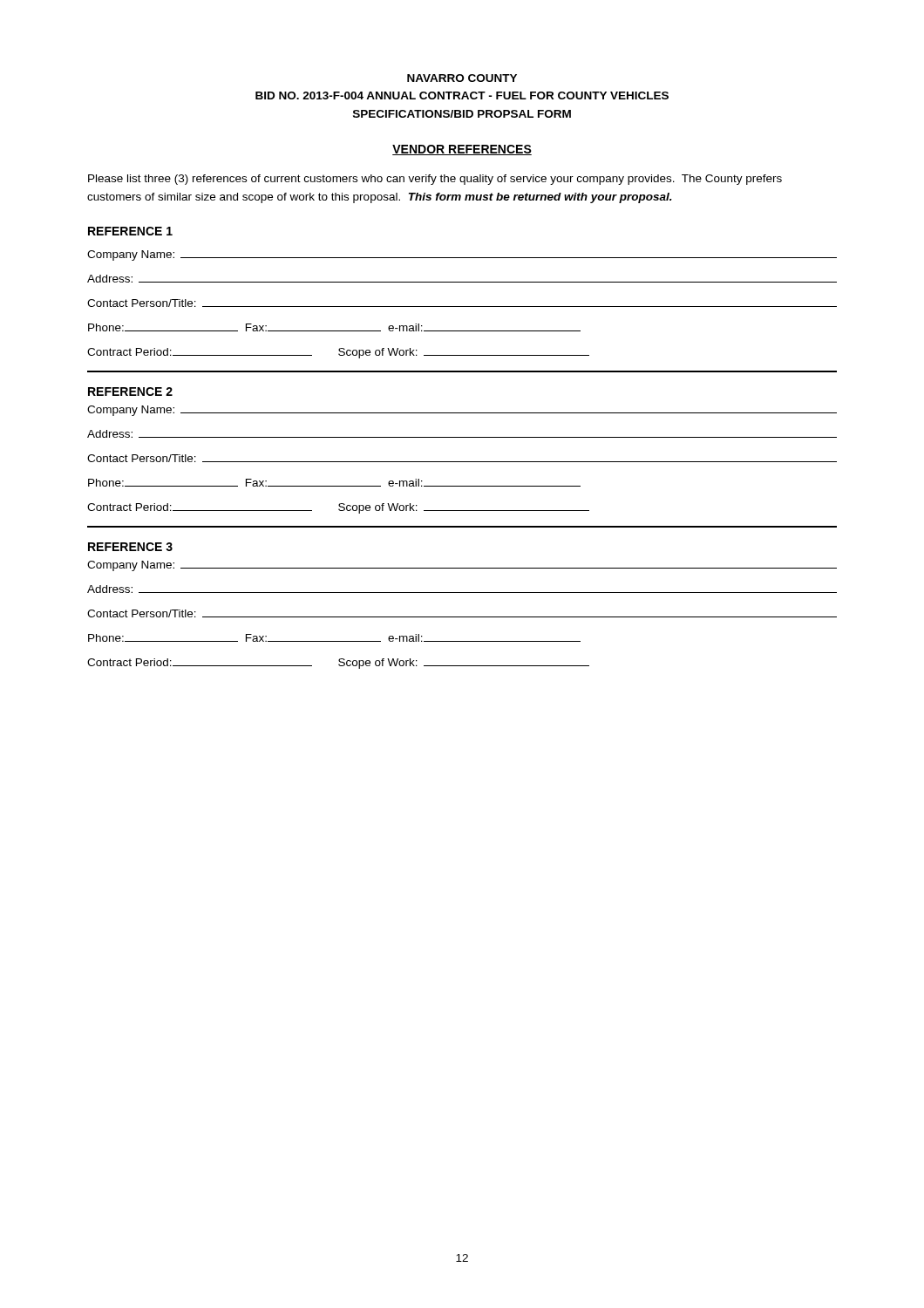Locate the text "REFERENCE 3"
This screenshot has width=924, height=1308.
(130, 546)
